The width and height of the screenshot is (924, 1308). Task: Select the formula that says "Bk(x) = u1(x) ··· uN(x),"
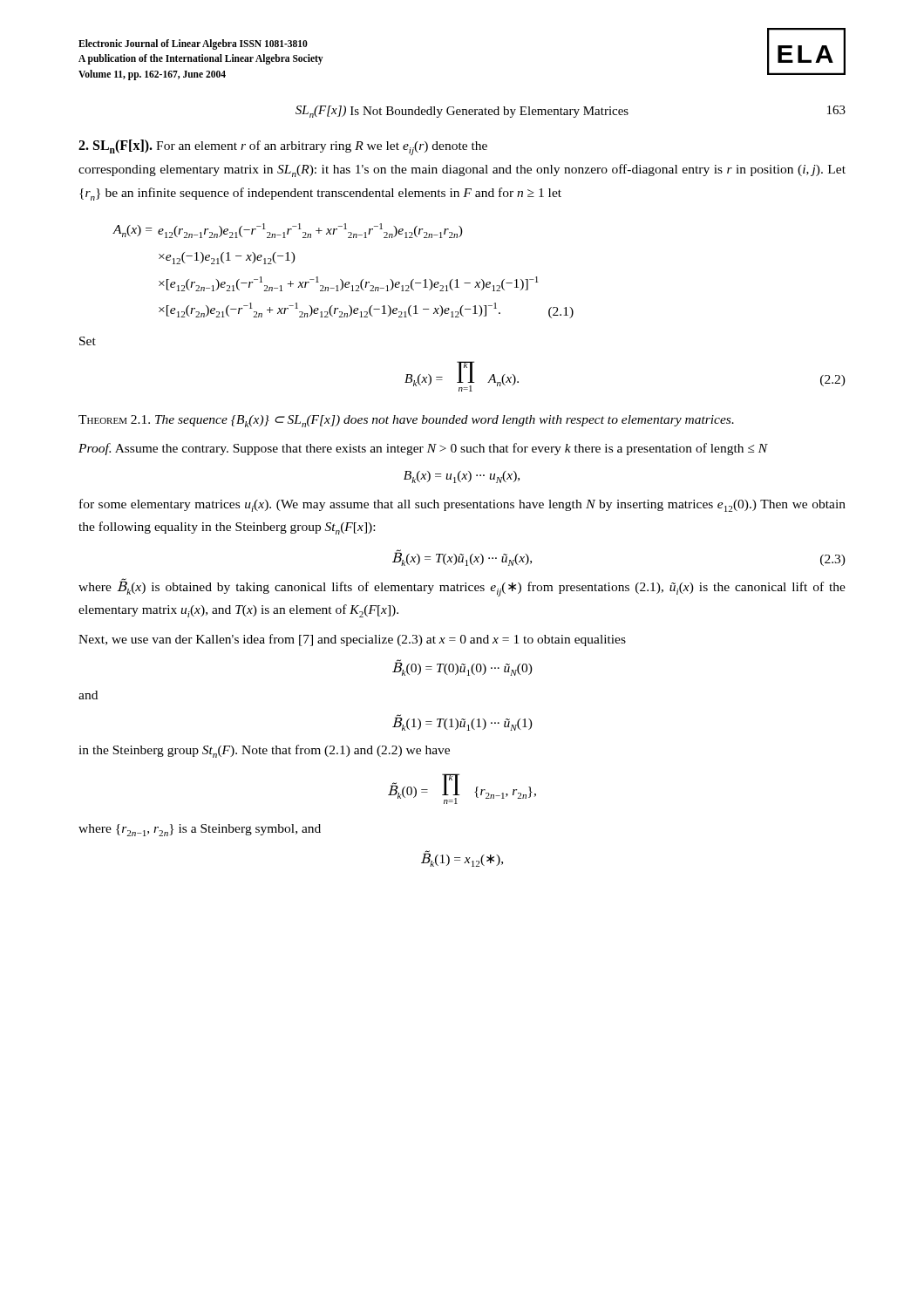pos(462,476)
